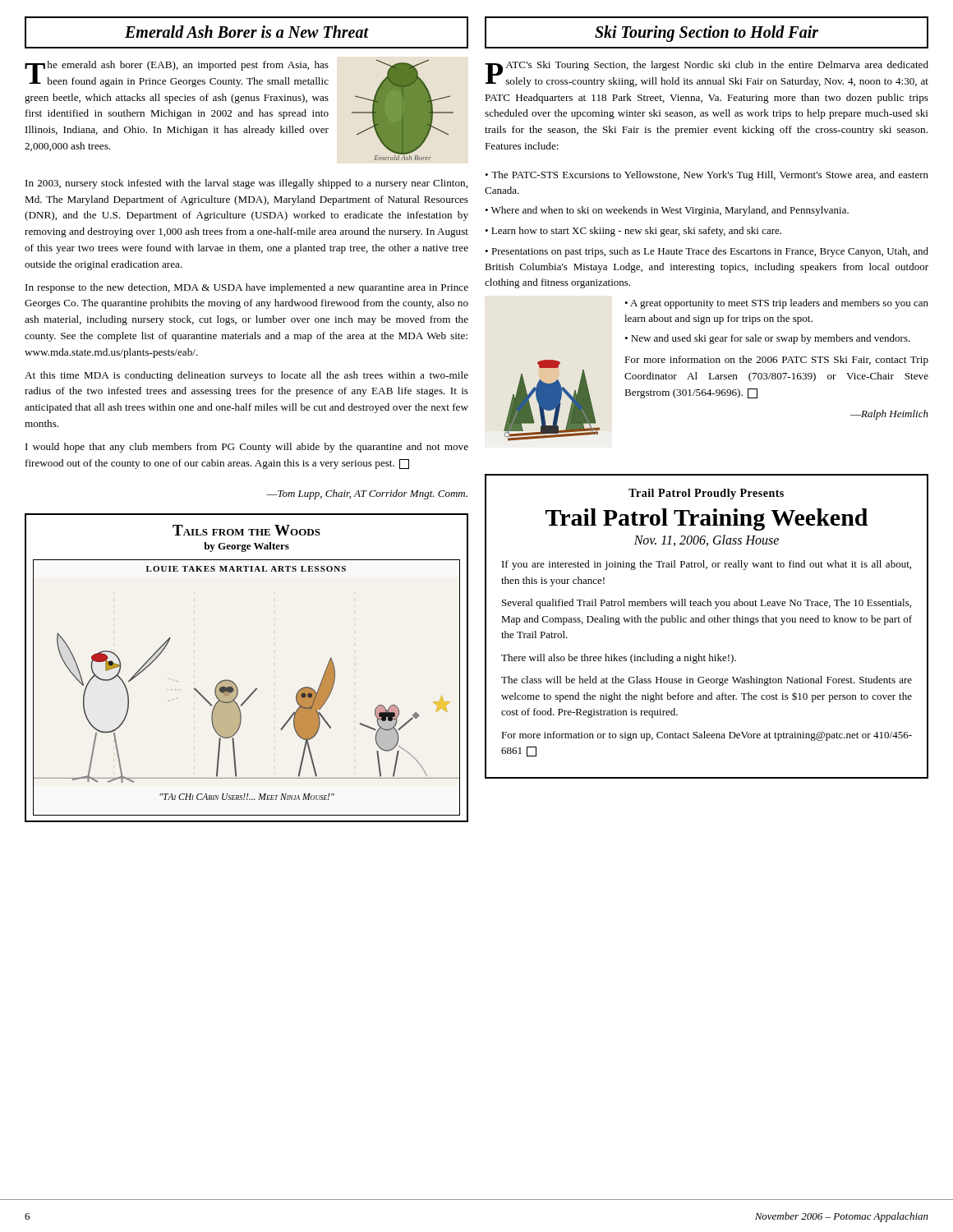
Task: Select the block starting "—Tom Lupp, Chair, AT Corridor"
Action: [367, 494]
